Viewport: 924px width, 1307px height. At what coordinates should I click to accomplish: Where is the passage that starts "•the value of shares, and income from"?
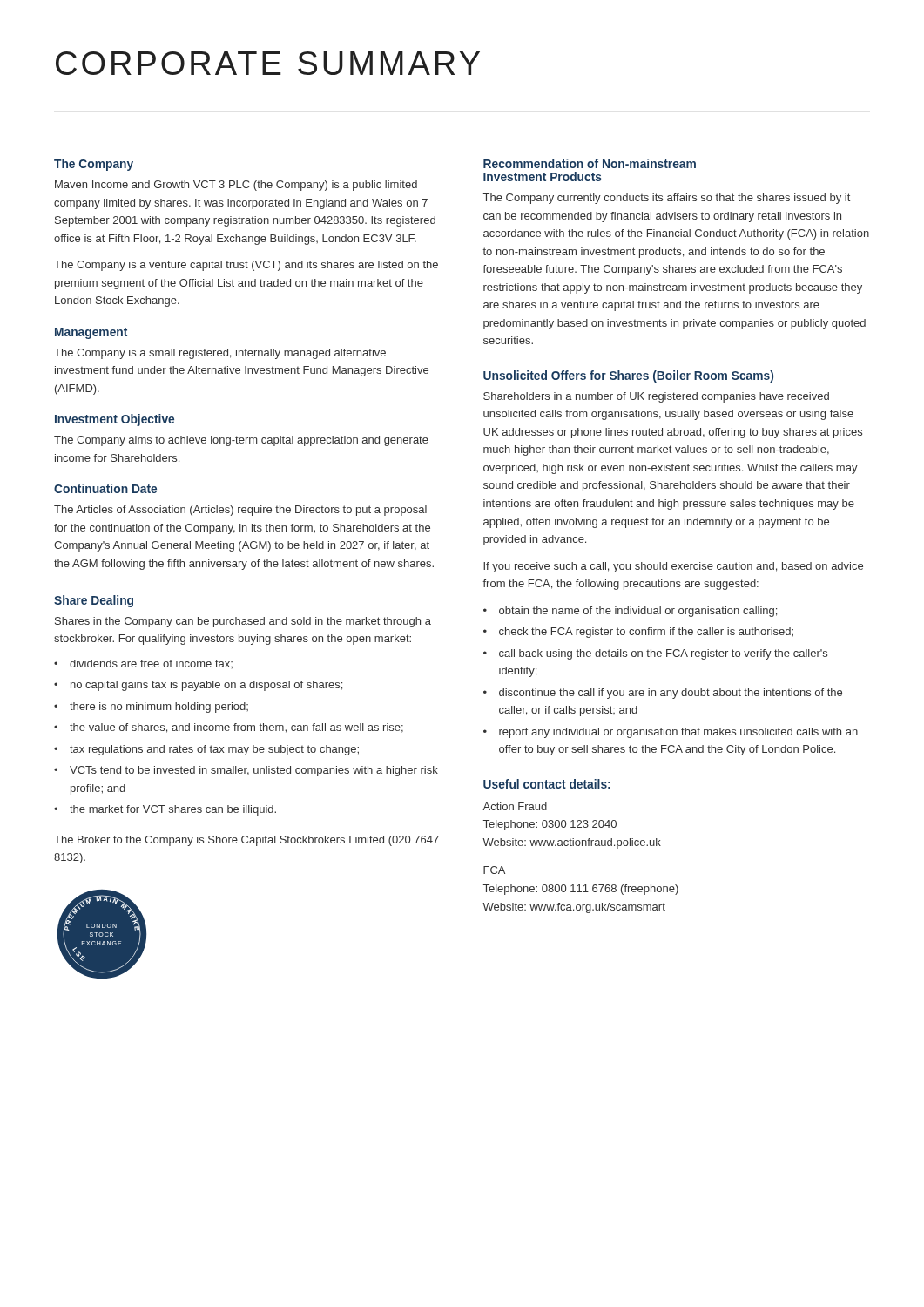229,728
